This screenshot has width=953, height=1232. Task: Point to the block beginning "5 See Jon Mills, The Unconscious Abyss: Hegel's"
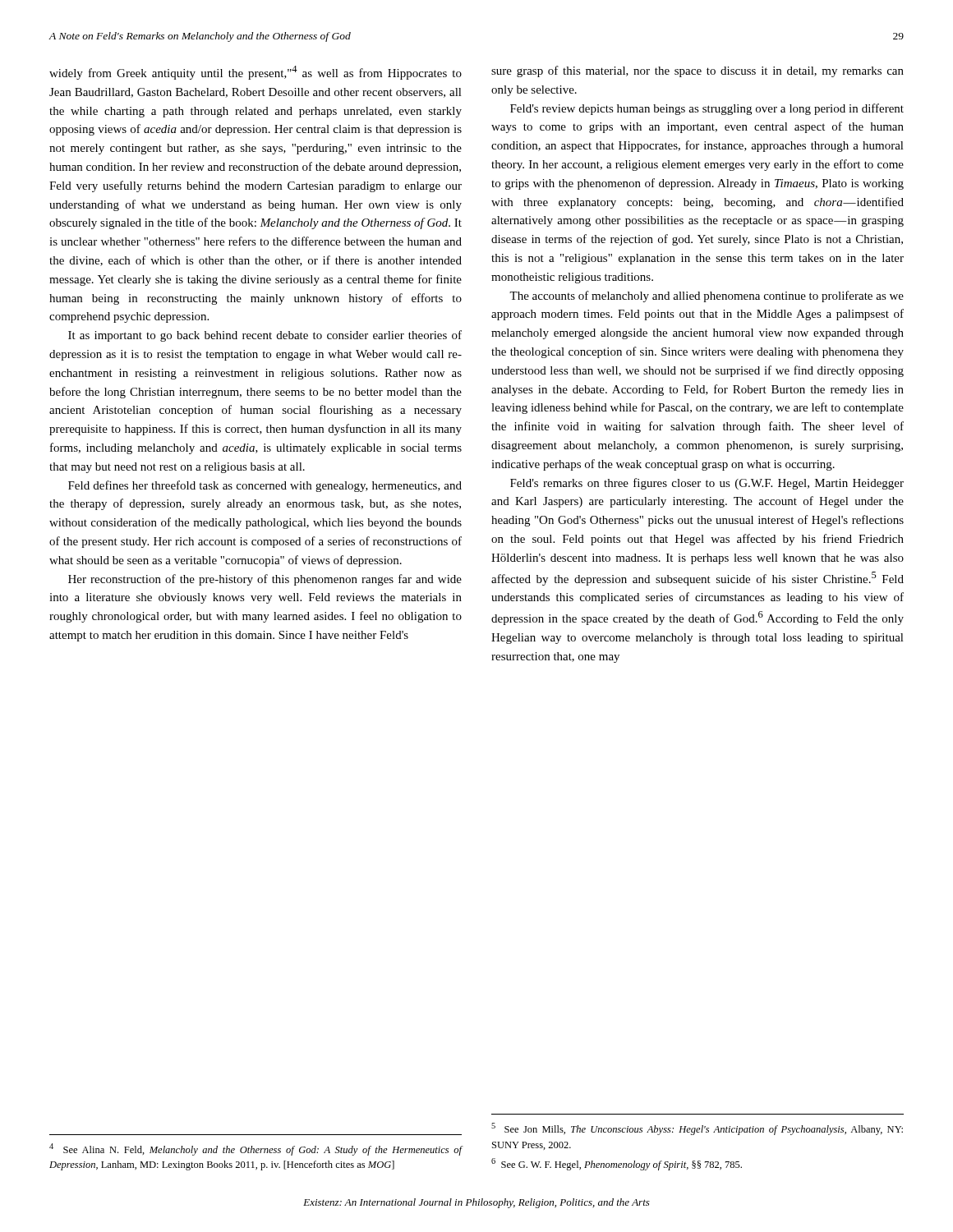click(698, 1136)
